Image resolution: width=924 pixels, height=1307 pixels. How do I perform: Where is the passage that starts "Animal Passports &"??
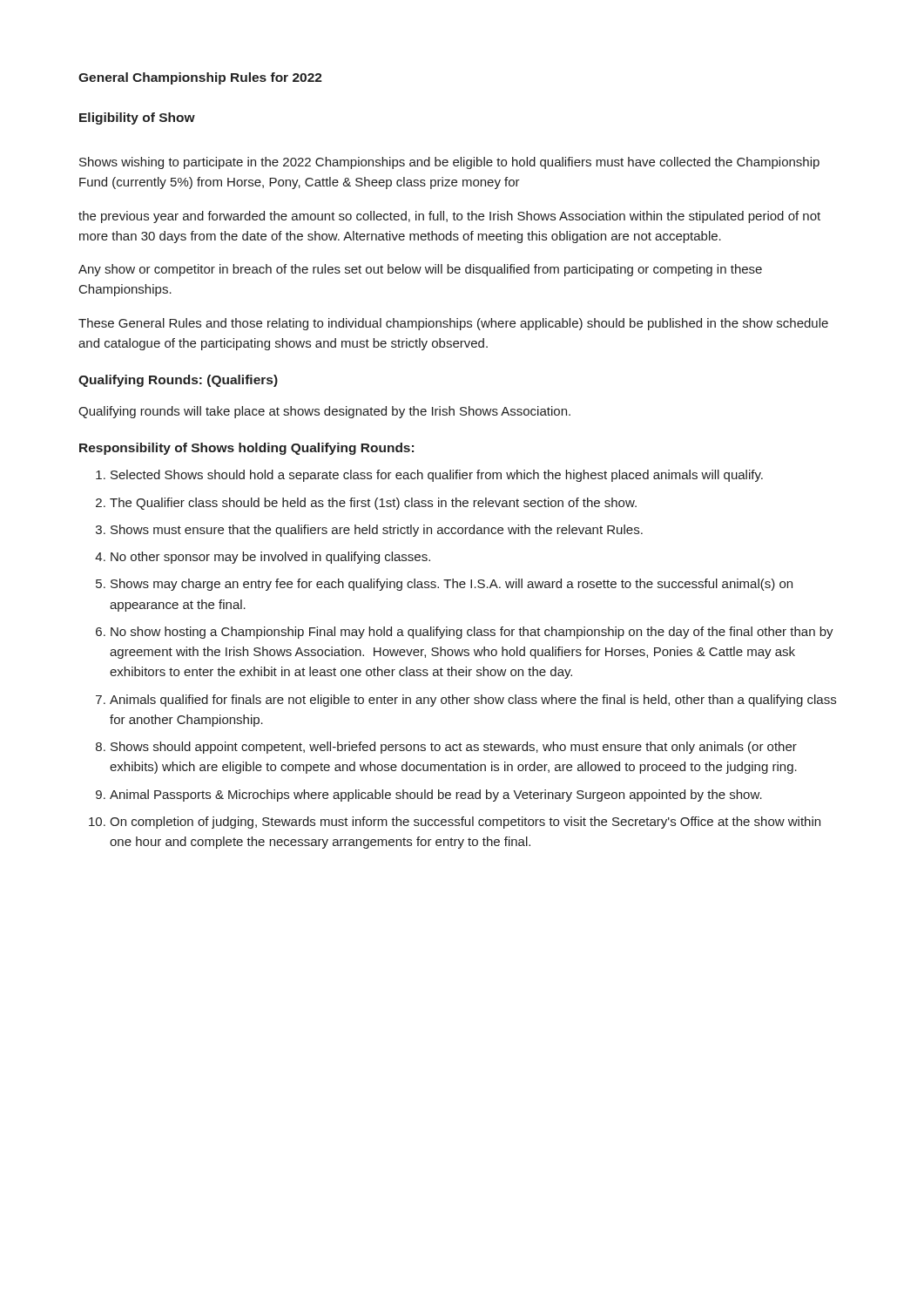478,794
